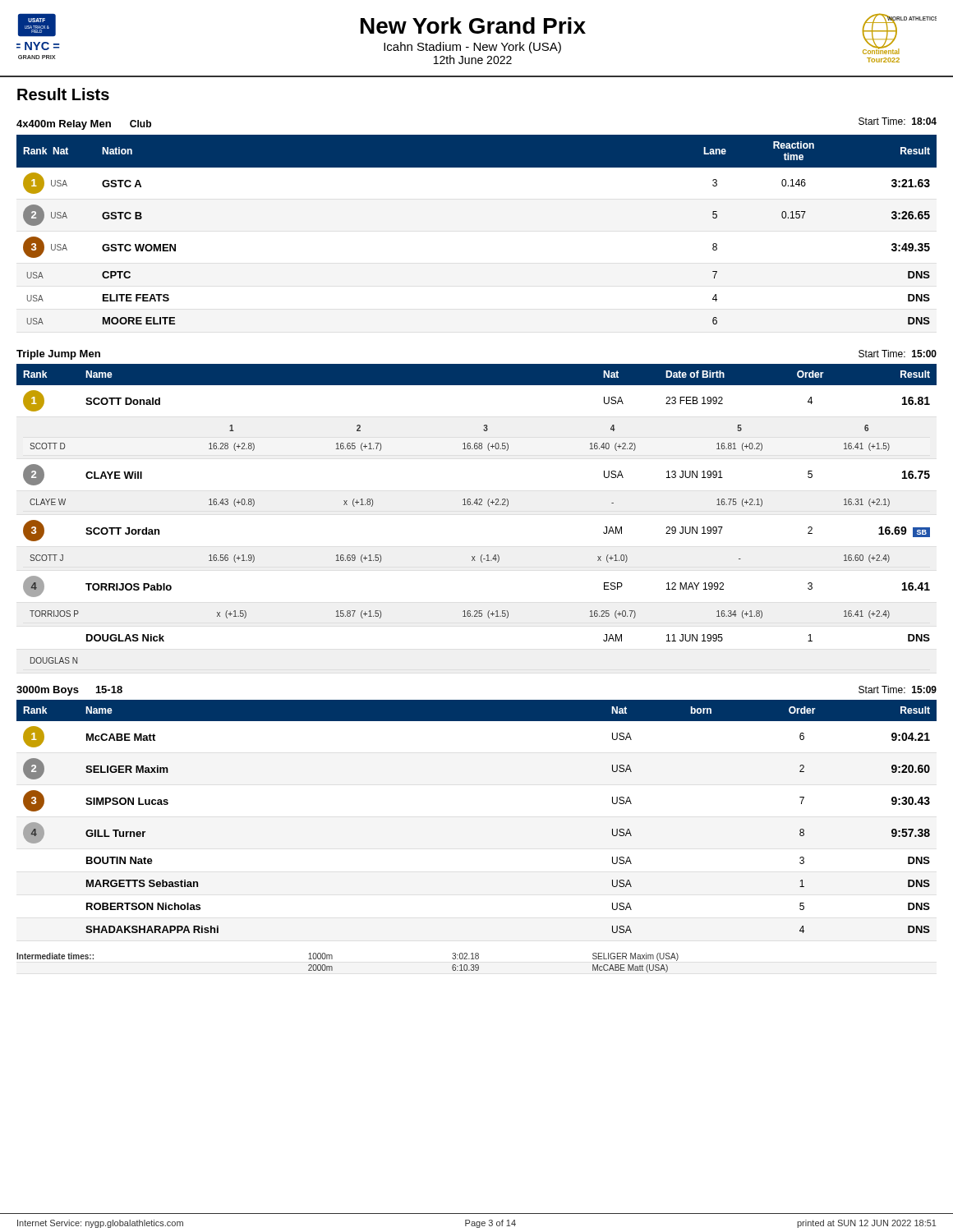Click on the table containing "23 FEB 1992"
The height and width of the screenshot is (1232, 953).
pos(476,519)
